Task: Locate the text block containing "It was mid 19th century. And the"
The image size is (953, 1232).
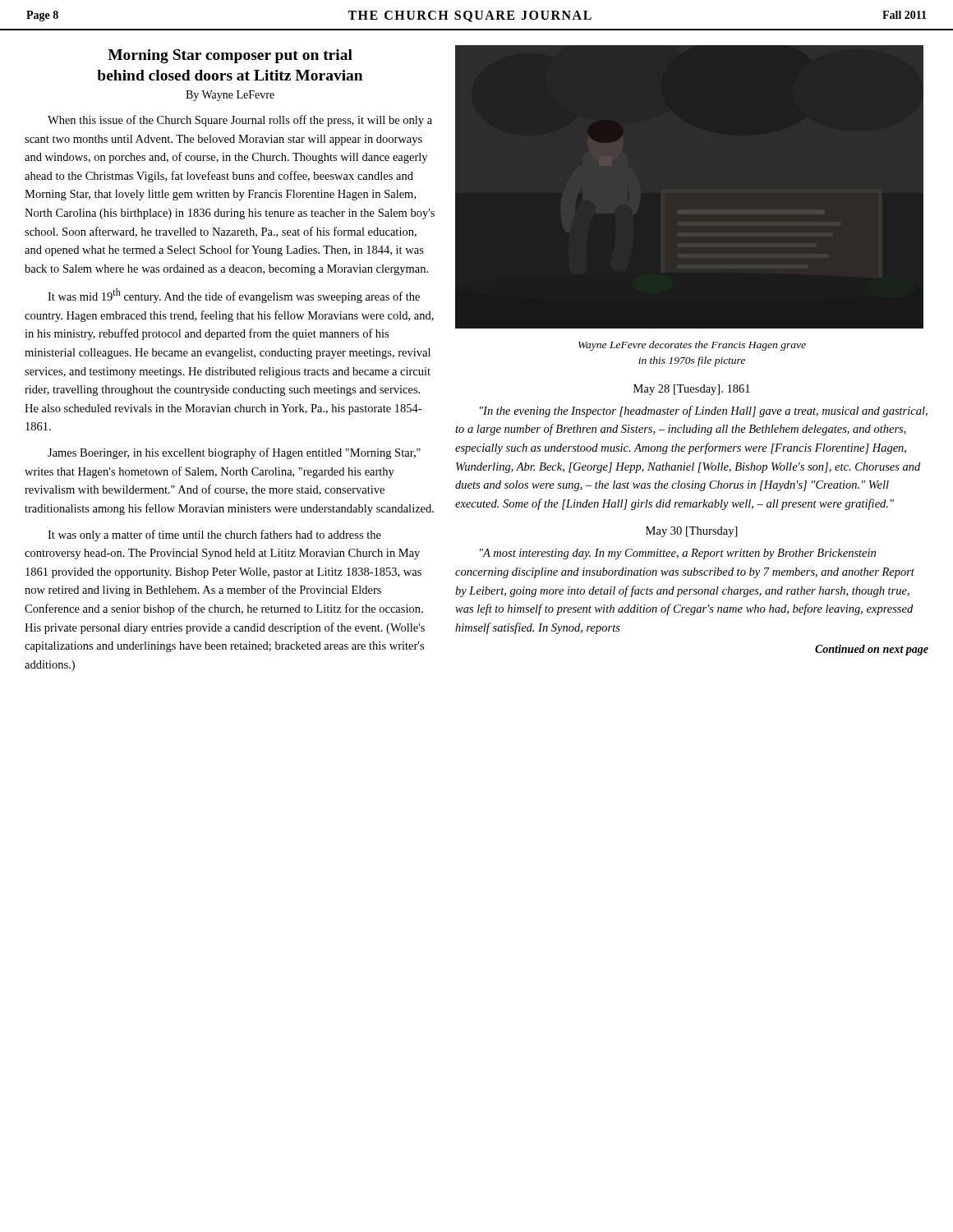Action: 230,361
